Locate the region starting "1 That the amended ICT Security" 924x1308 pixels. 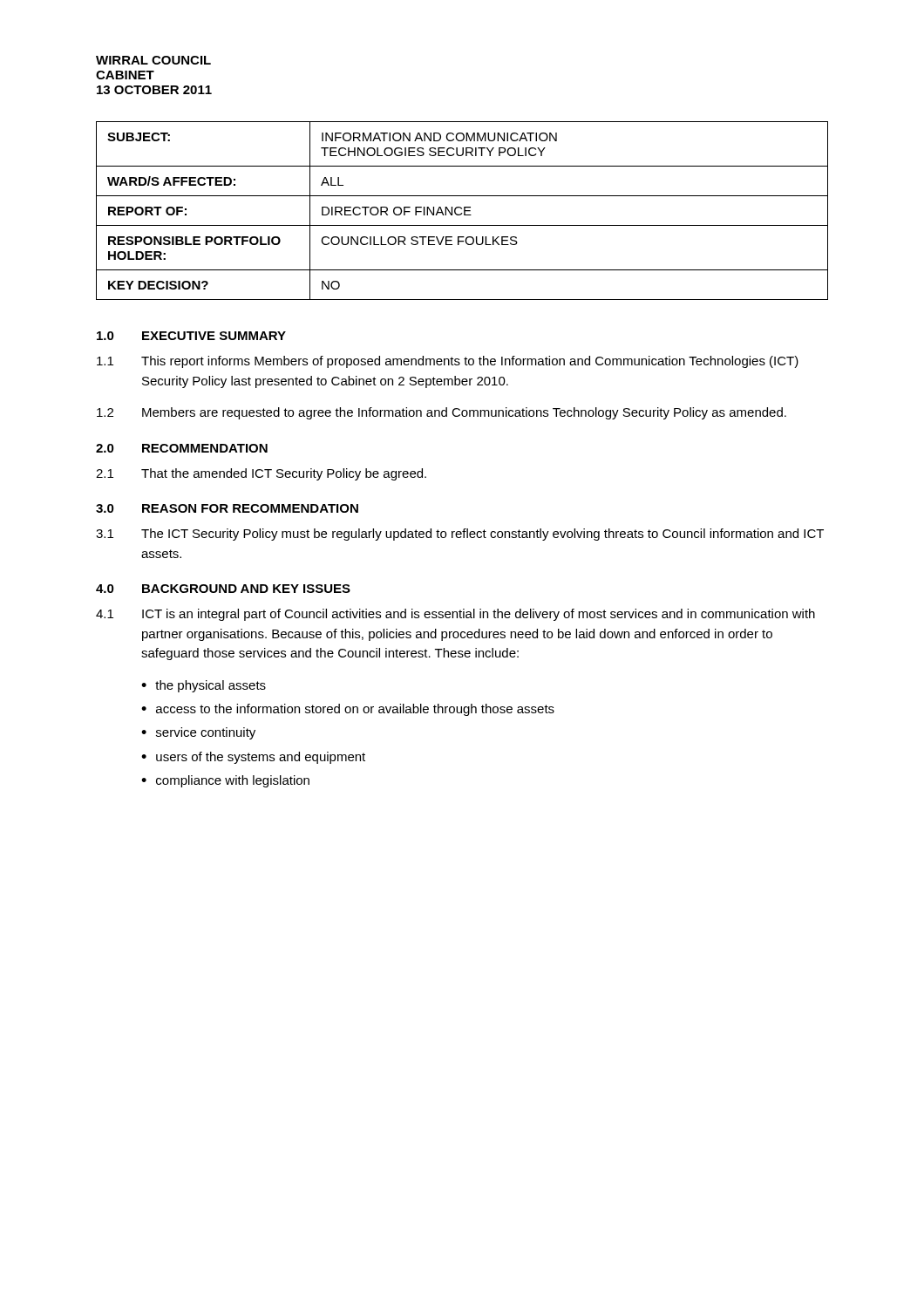point(261,474)
